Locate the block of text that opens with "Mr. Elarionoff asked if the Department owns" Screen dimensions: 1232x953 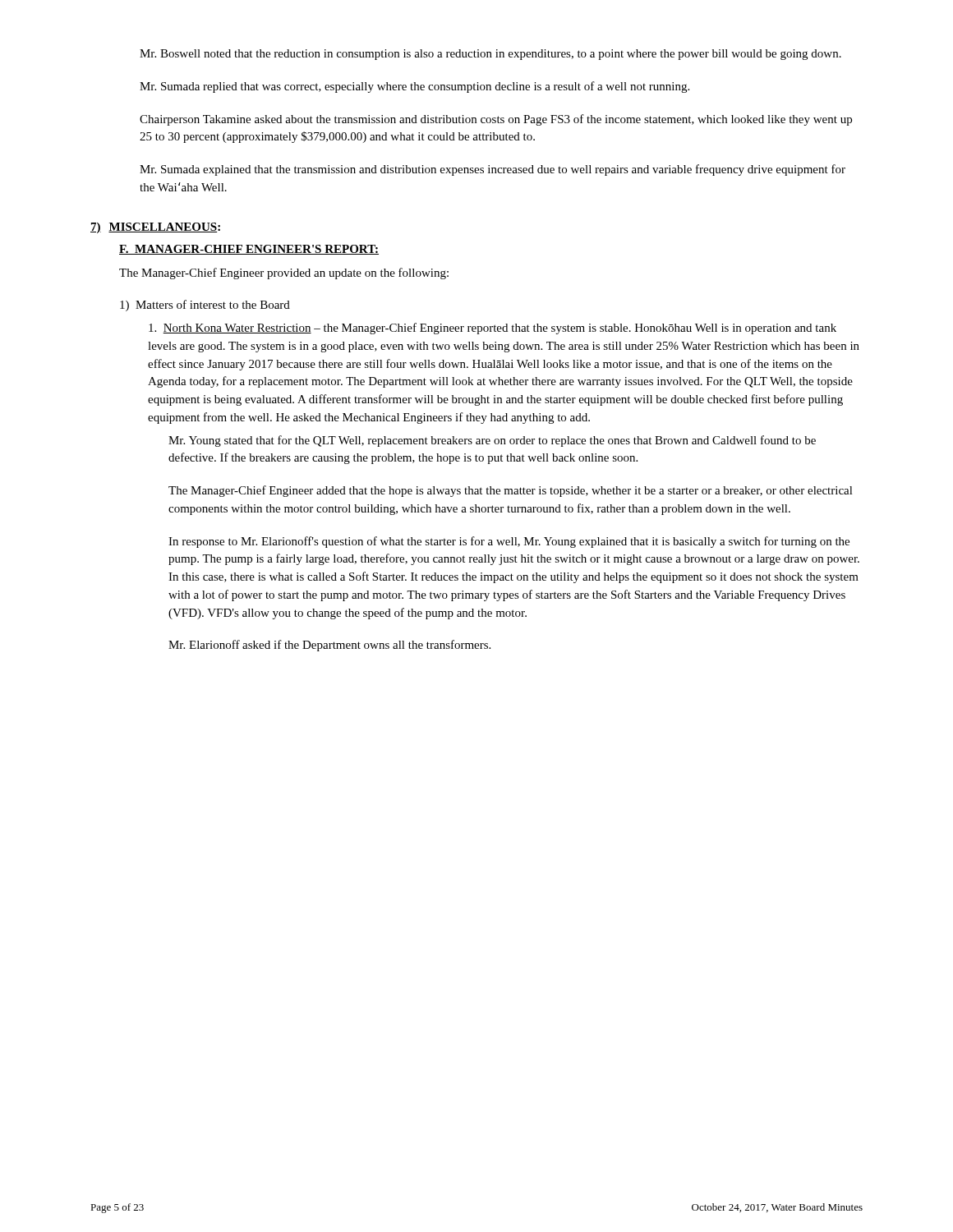click(x=330, y=645)
